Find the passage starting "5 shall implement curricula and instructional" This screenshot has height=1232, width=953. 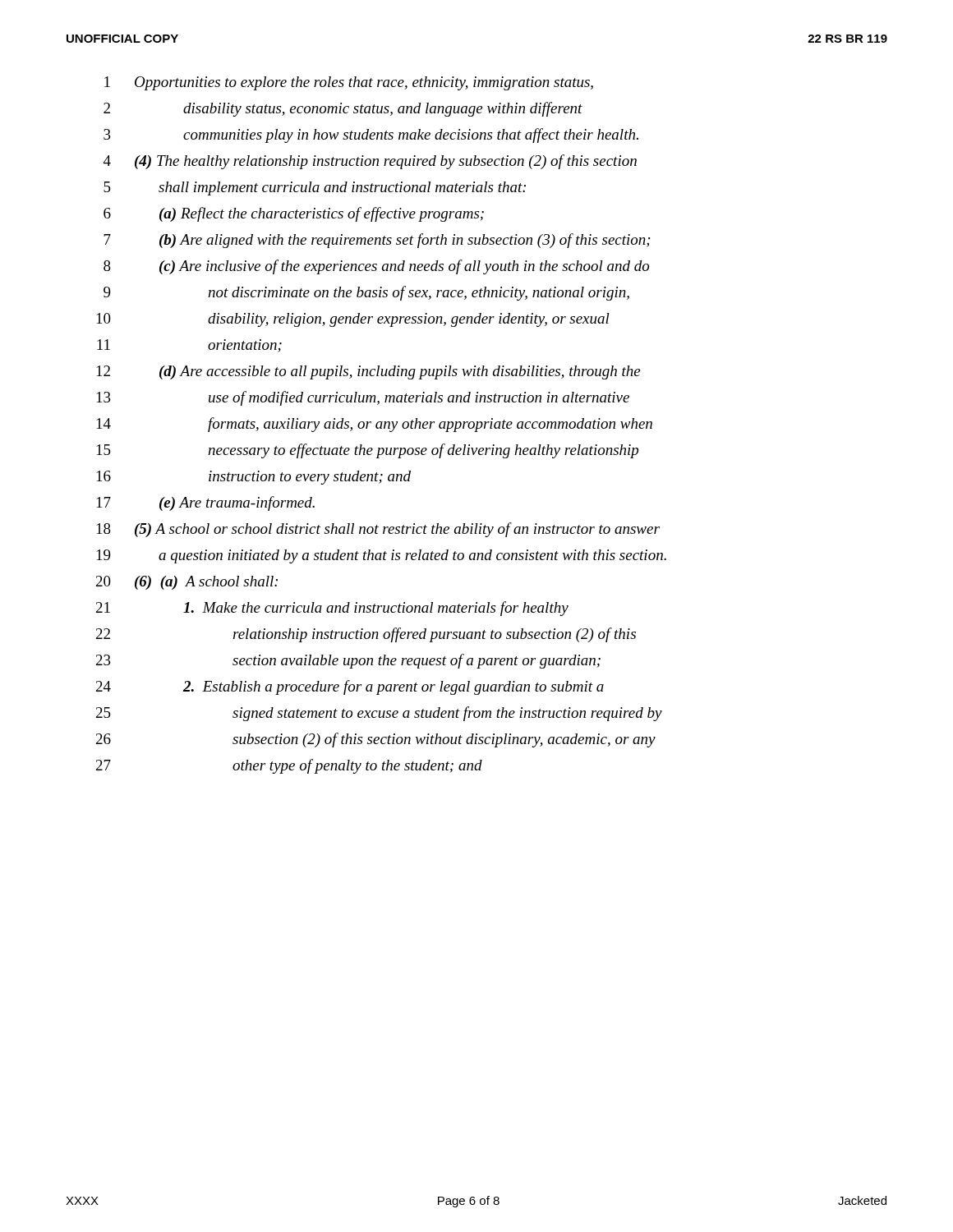[x=476, y=187]
